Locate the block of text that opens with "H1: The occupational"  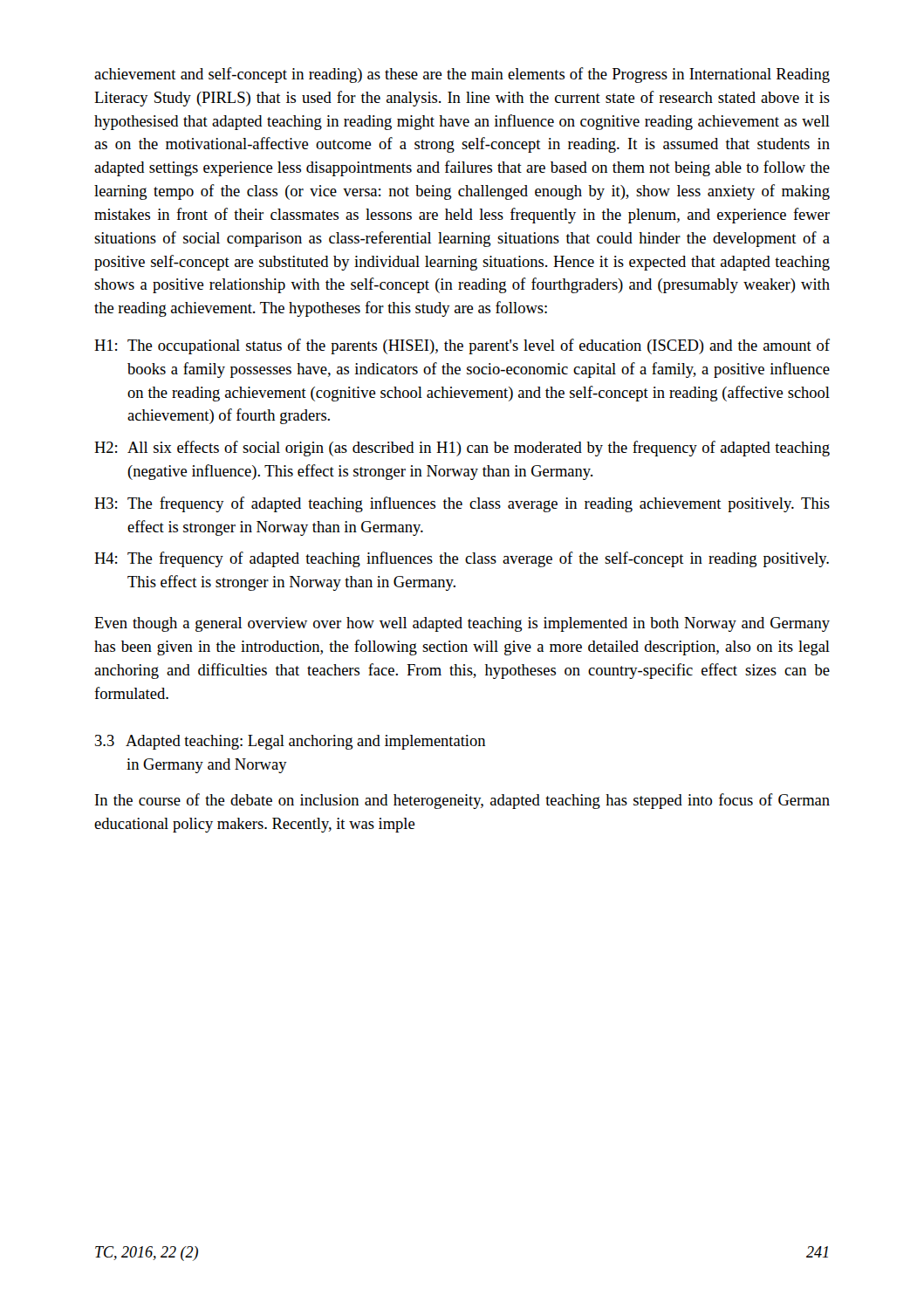click(x=462, y=381)
